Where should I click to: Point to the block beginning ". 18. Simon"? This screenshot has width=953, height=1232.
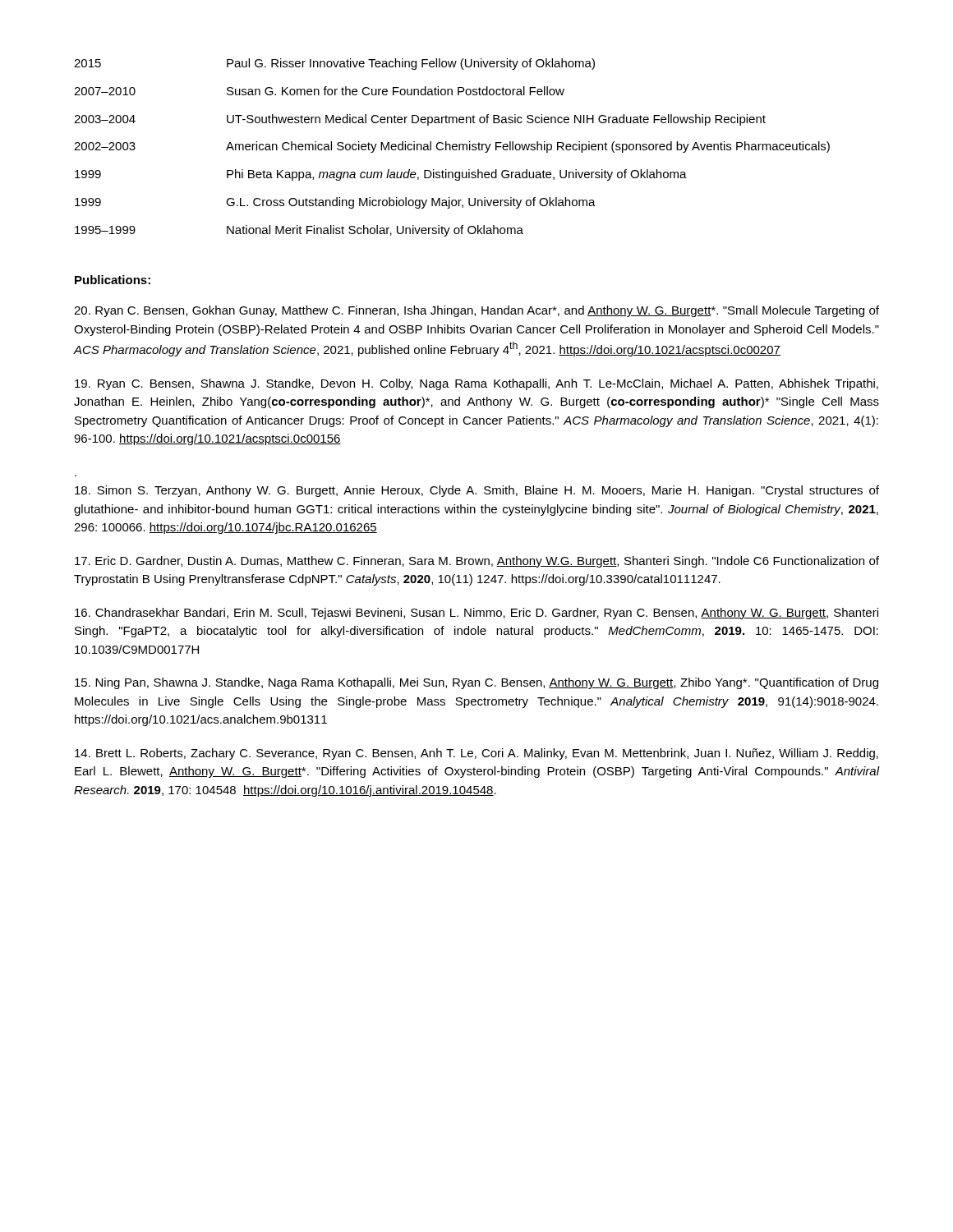pyautogui.click(x=476, y=499)
